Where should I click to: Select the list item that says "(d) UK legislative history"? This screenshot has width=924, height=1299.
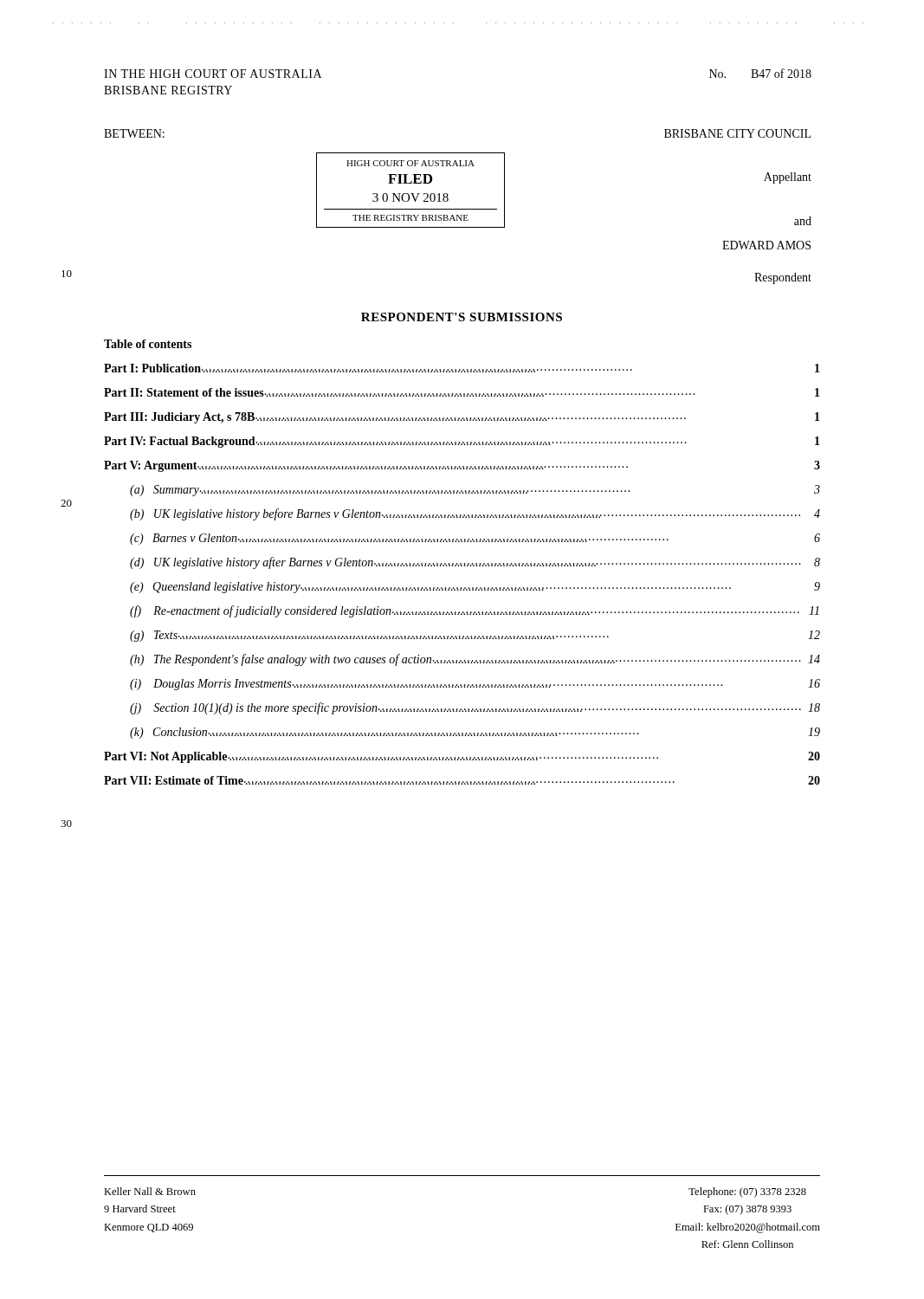[475, 563]
